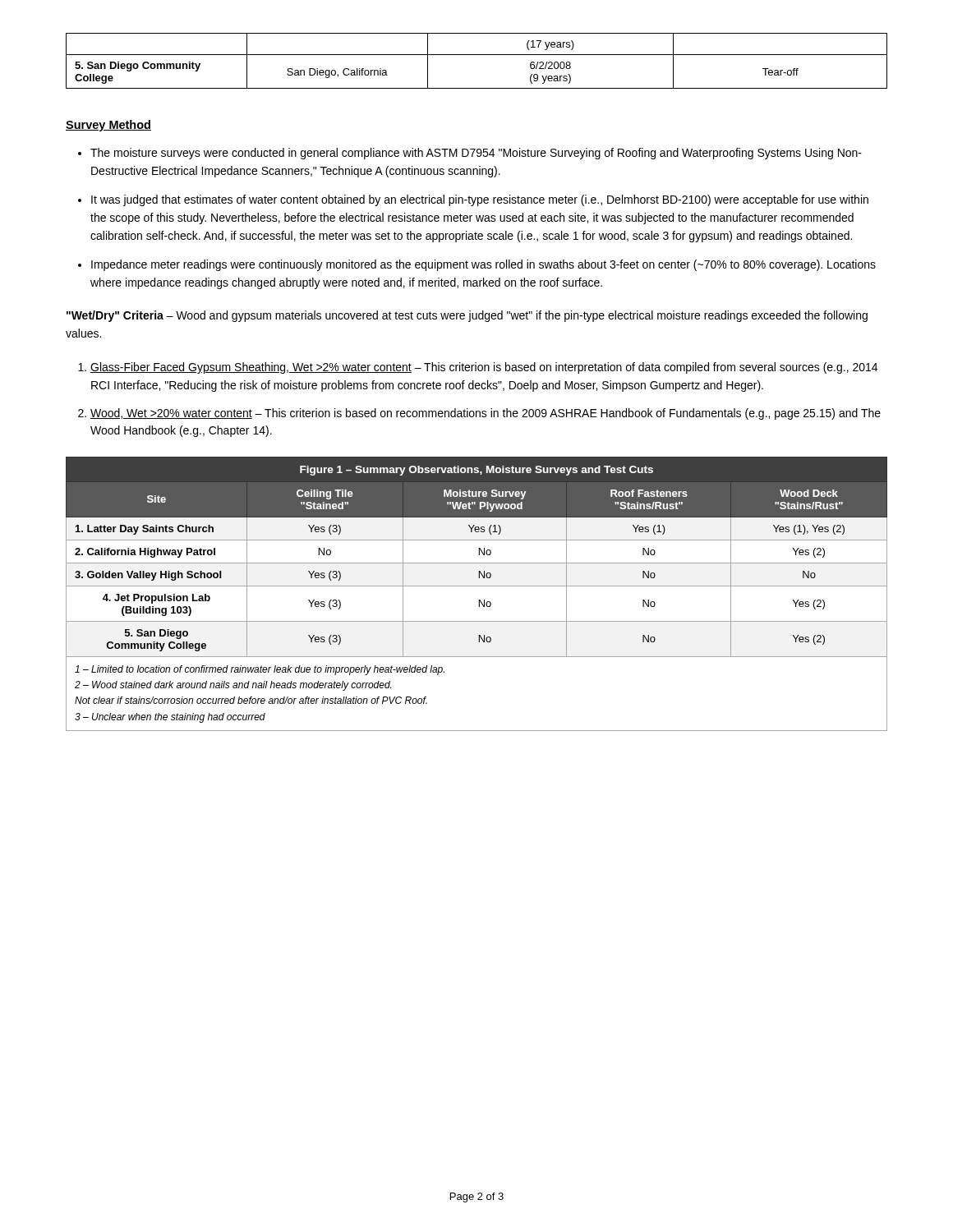Screen dimensions: 1232x953
Task: Click on the region starting "1 – Limited to"
Action: (260, 693)
